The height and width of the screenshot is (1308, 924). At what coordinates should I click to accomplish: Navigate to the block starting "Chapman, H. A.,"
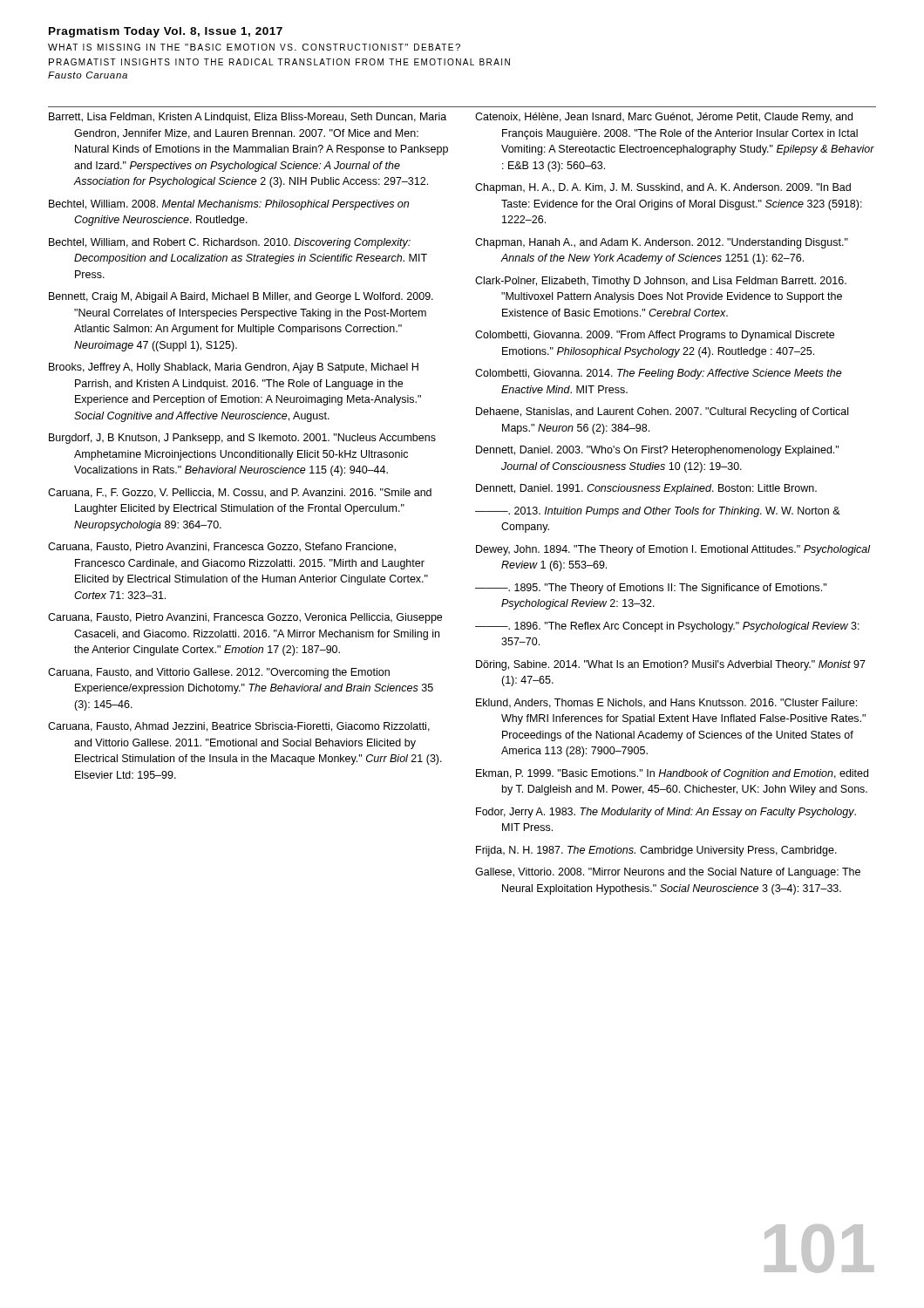click(x=669, y=204)
